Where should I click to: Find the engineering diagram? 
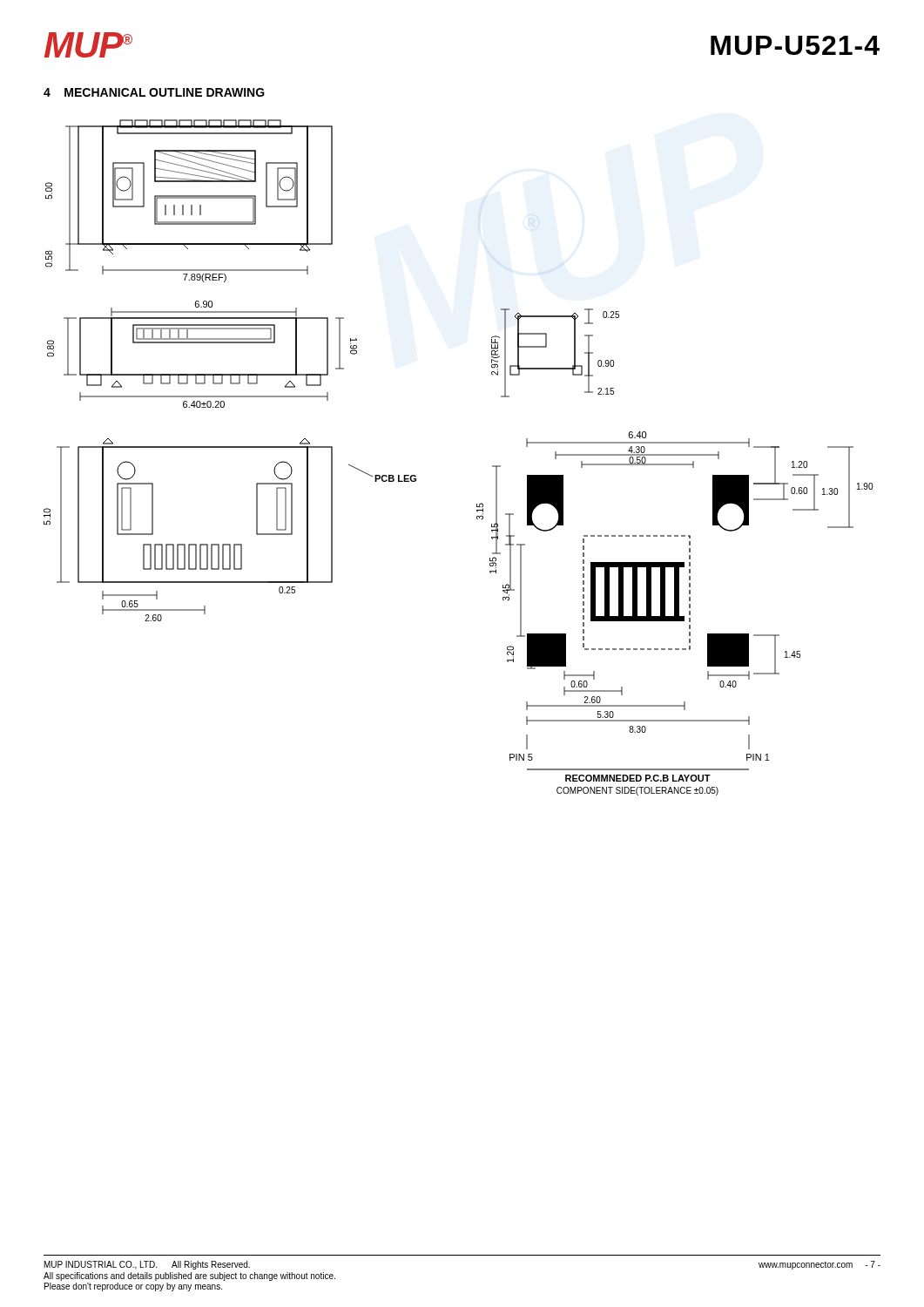(x=462, y=662)
